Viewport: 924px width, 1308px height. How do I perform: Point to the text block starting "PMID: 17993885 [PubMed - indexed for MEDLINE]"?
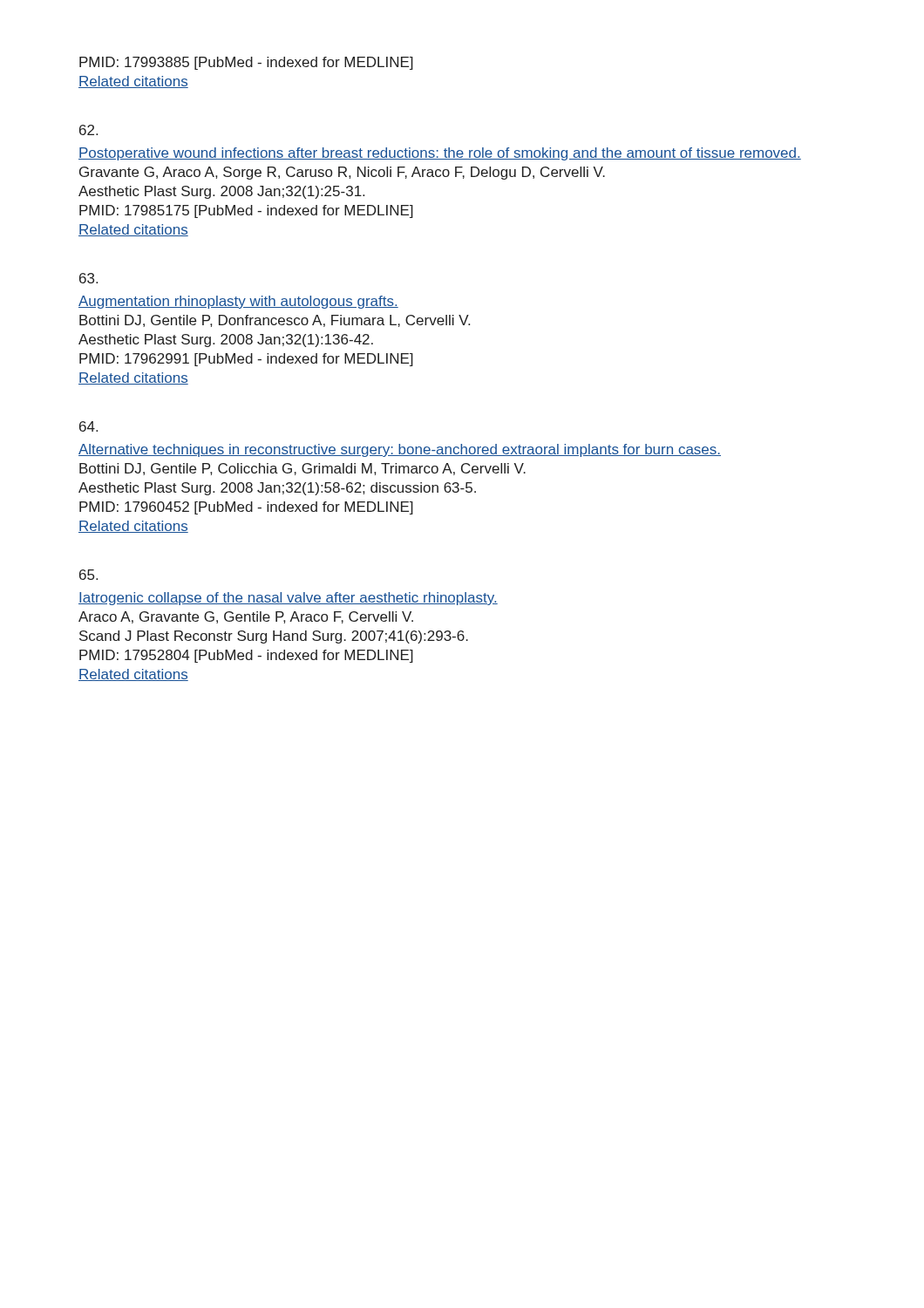tap(246, 62)
